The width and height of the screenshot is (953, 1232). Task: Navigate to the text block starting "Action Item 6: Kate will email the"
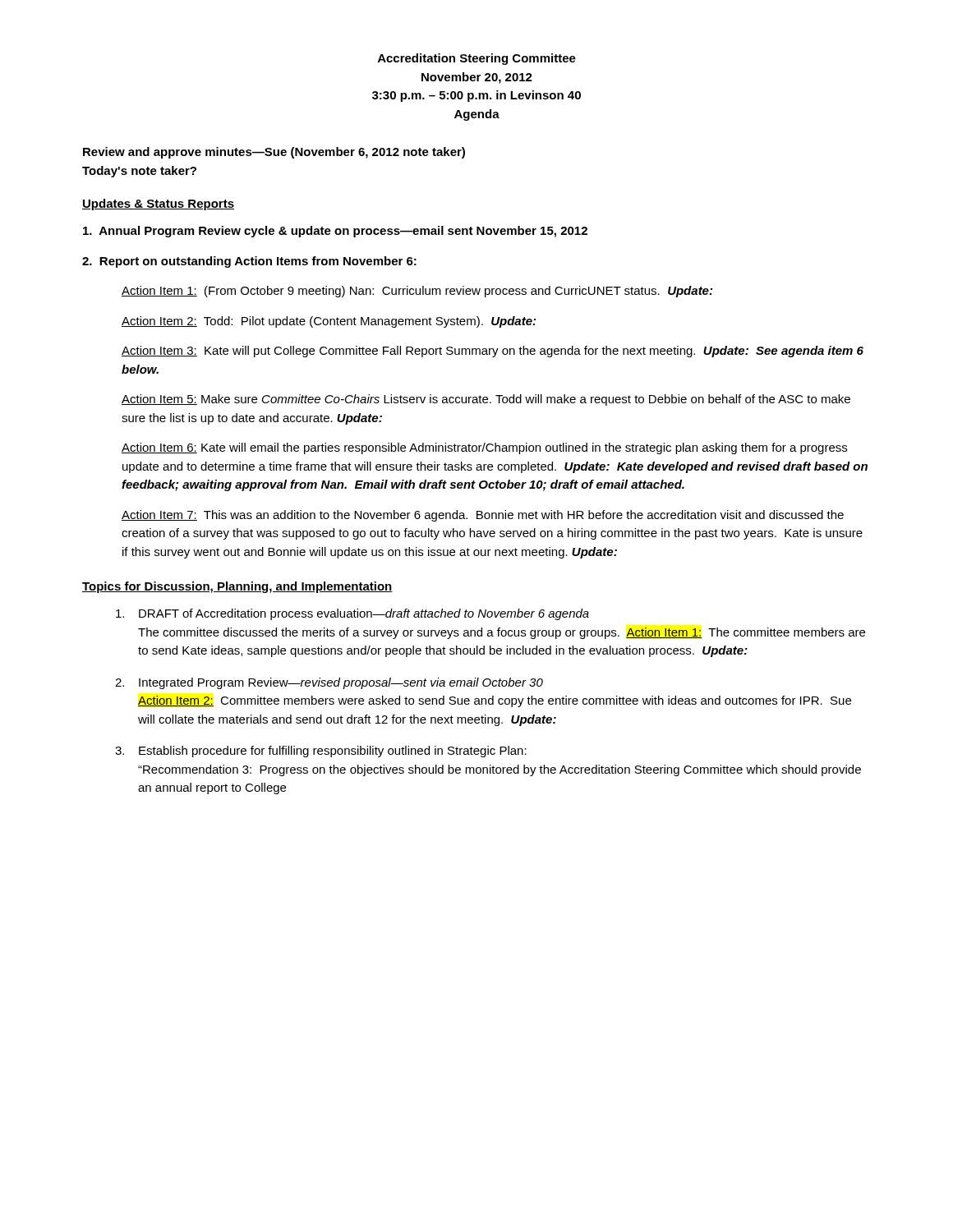coord(495,466)
